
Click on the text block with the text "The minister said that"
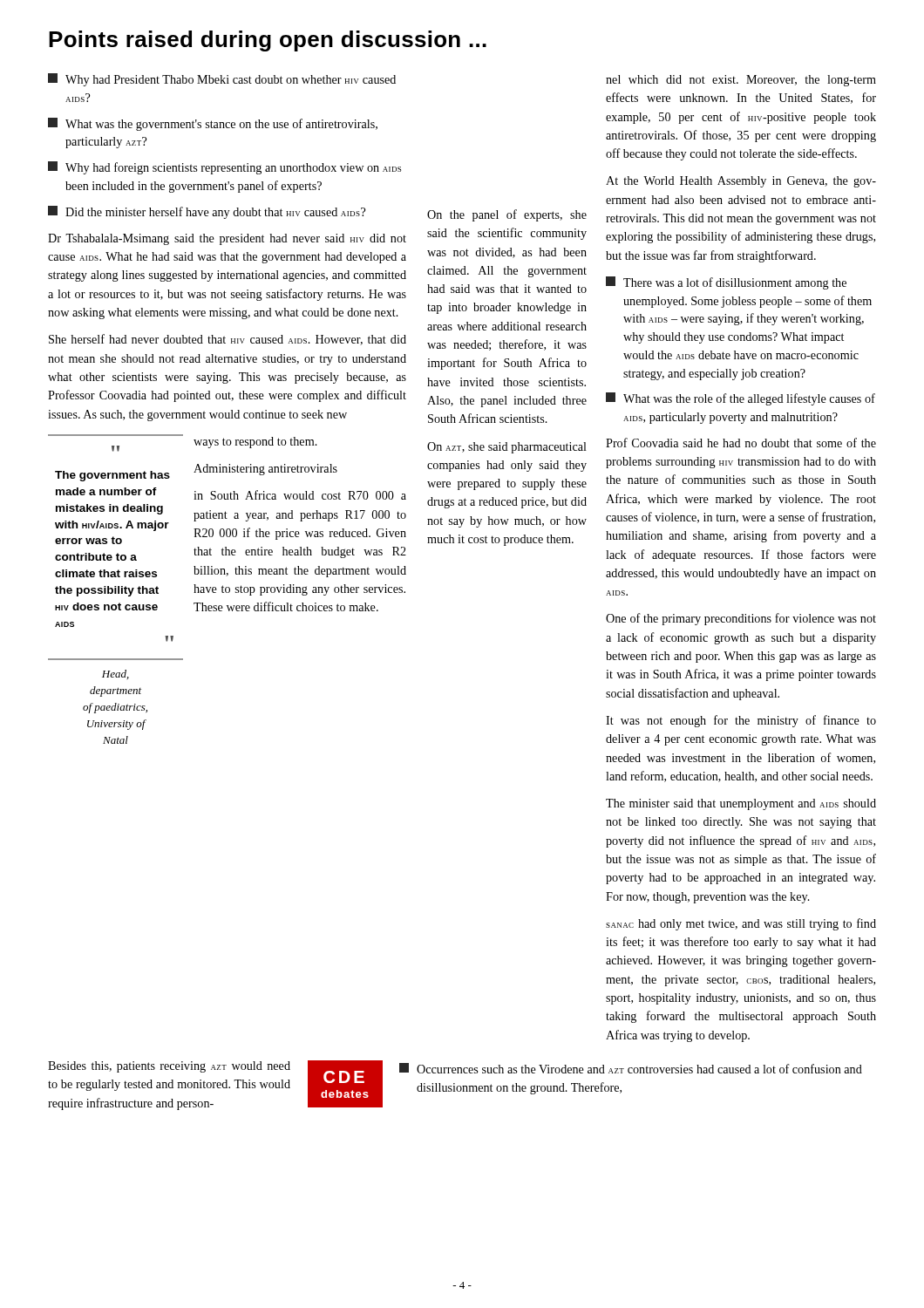click(741, 850)
